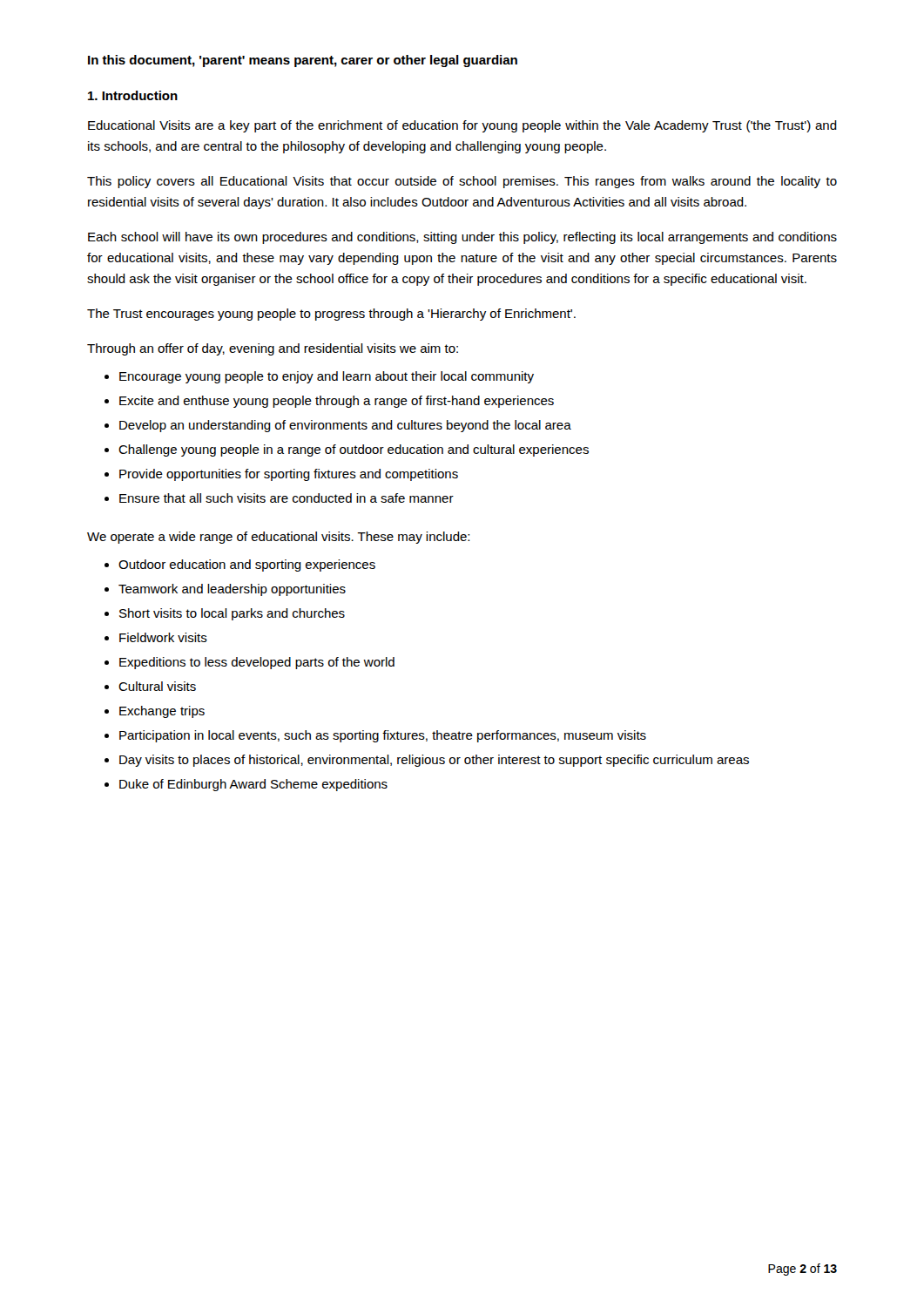This screenshot has width=924, height=1307.
Task: Locate the text starting "Encourage young people to enjoy and learn about"
Action: pos(326,376)
